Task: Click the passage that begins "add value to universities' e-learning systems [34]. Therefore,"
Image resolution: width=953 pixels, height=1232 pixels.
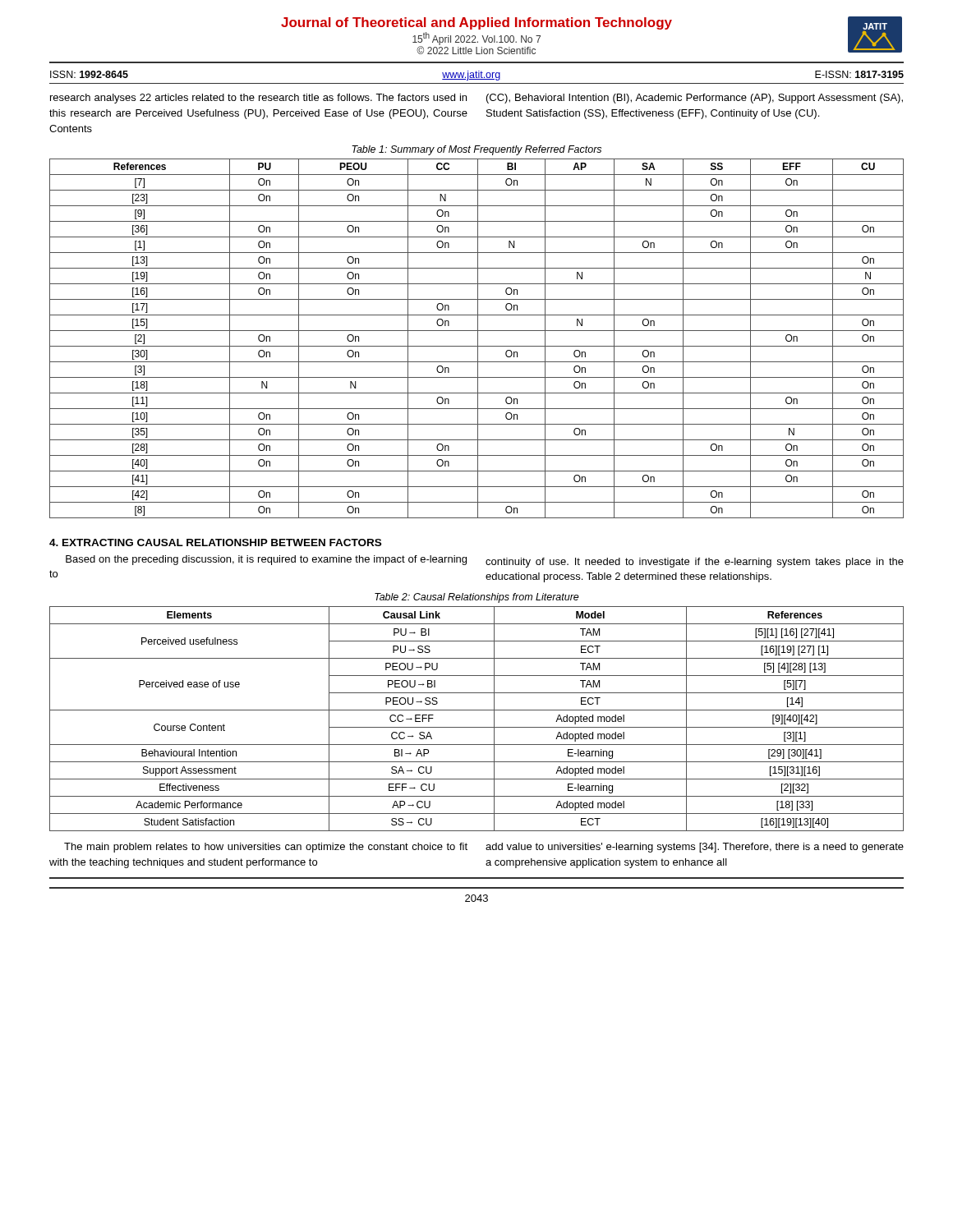Action: 695,854
